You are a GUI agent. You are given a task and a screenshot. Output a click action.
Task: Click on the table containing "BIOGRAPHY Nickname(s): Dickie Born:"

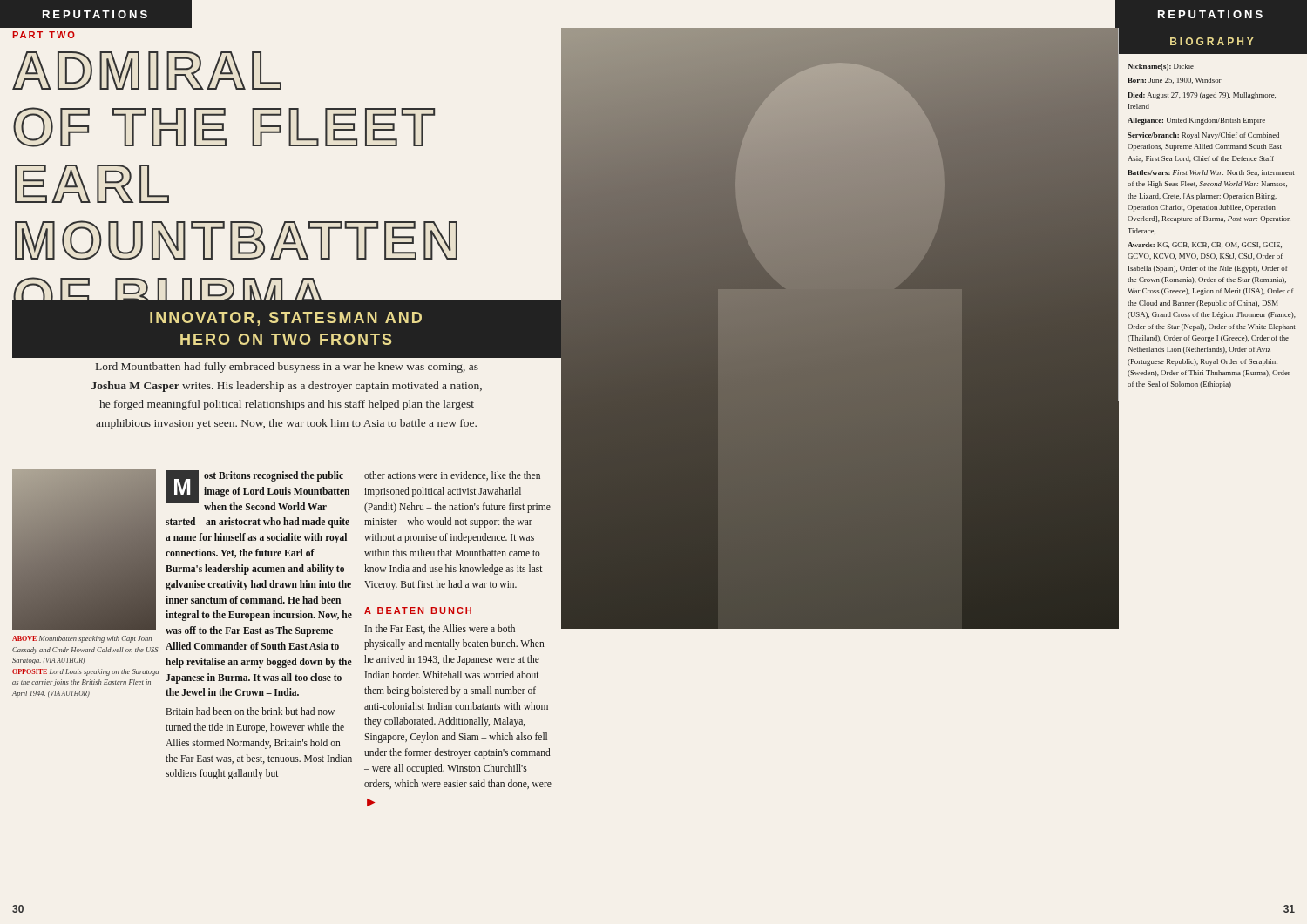pos(1212,214)
